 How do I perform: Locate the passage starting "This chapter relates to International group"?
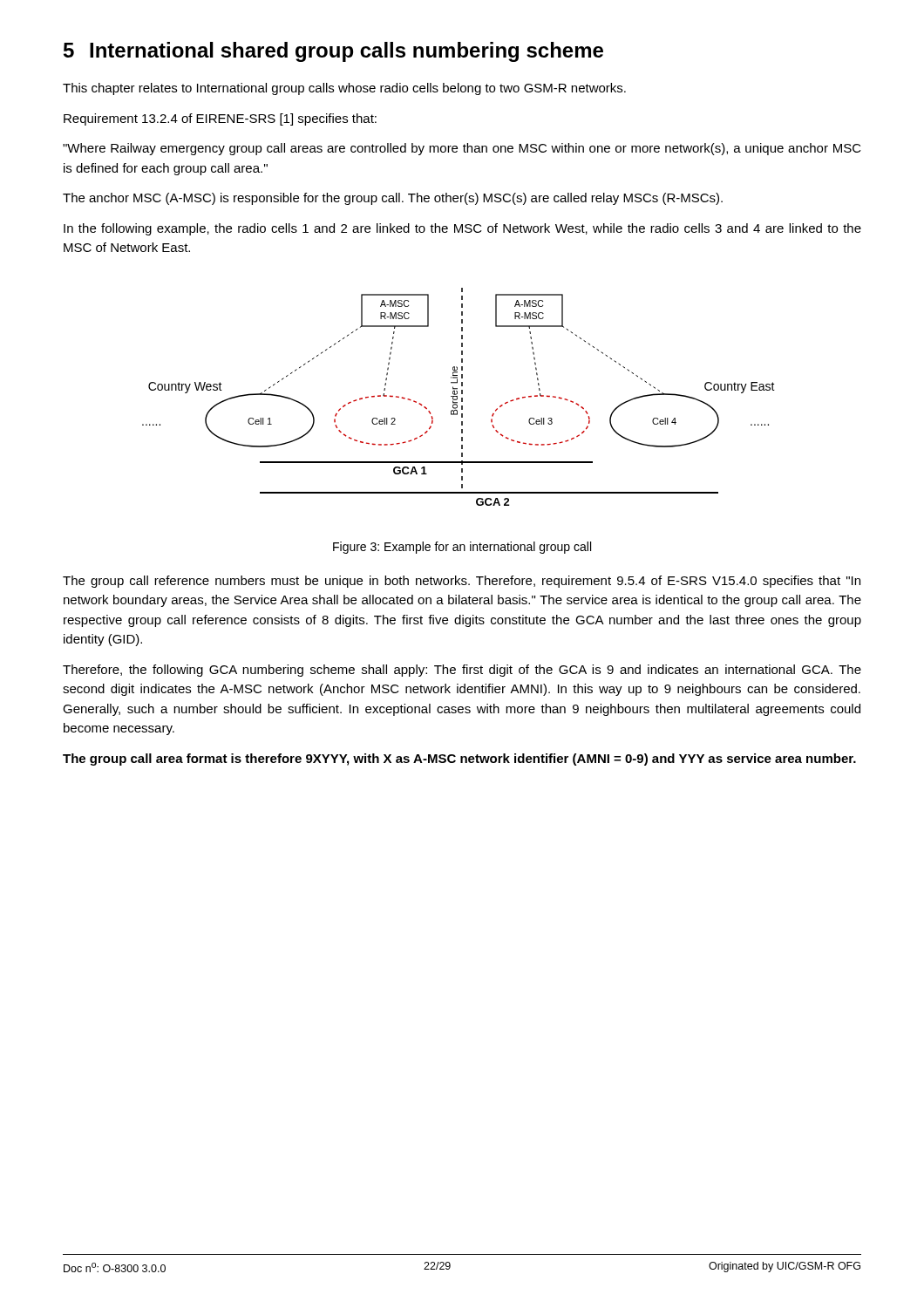coord(462,88)
